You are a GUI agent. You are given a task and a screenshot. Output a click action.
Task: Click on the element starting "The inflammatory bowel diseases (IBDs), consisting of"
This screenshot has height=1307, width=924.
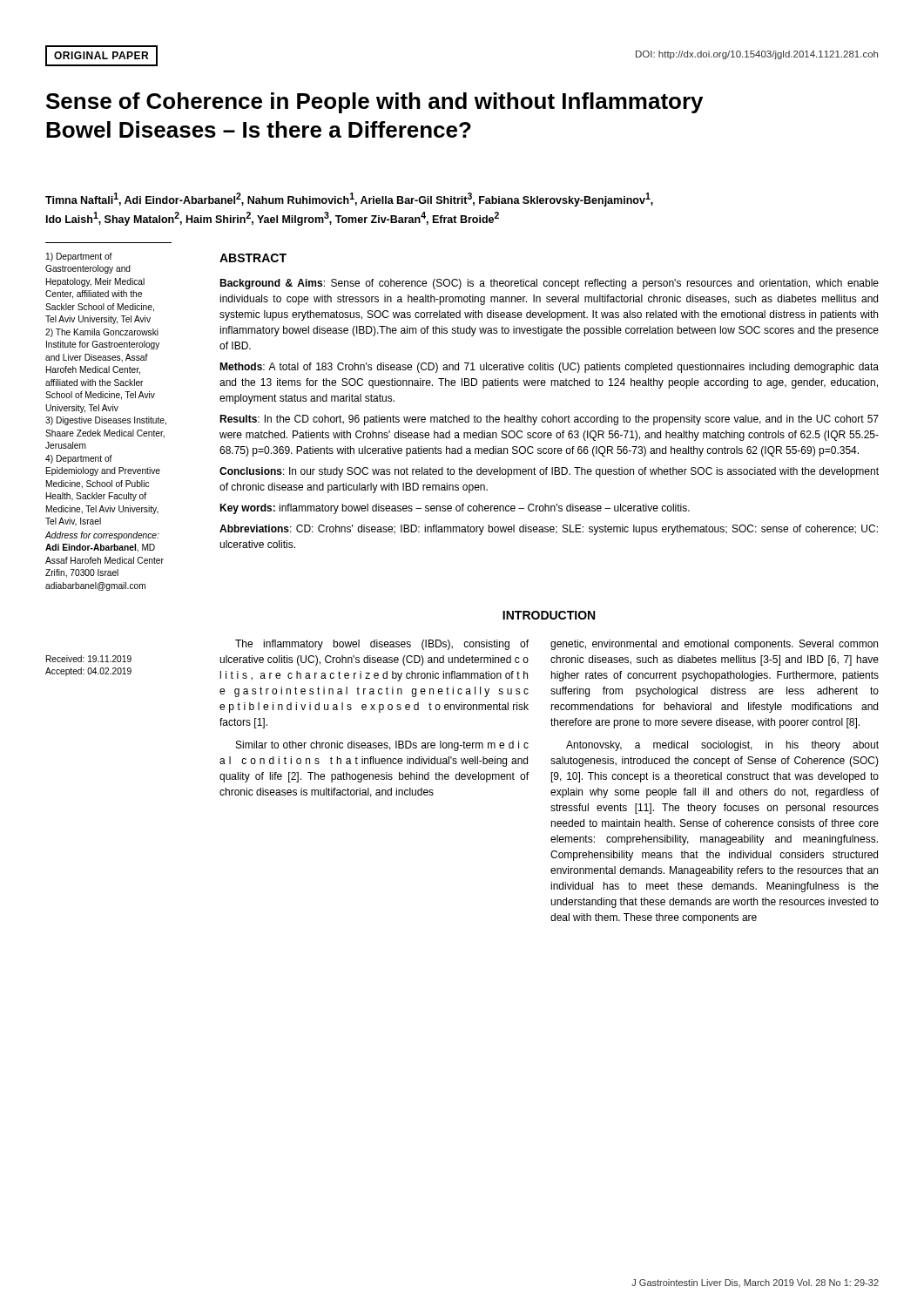tap(374, 718)
